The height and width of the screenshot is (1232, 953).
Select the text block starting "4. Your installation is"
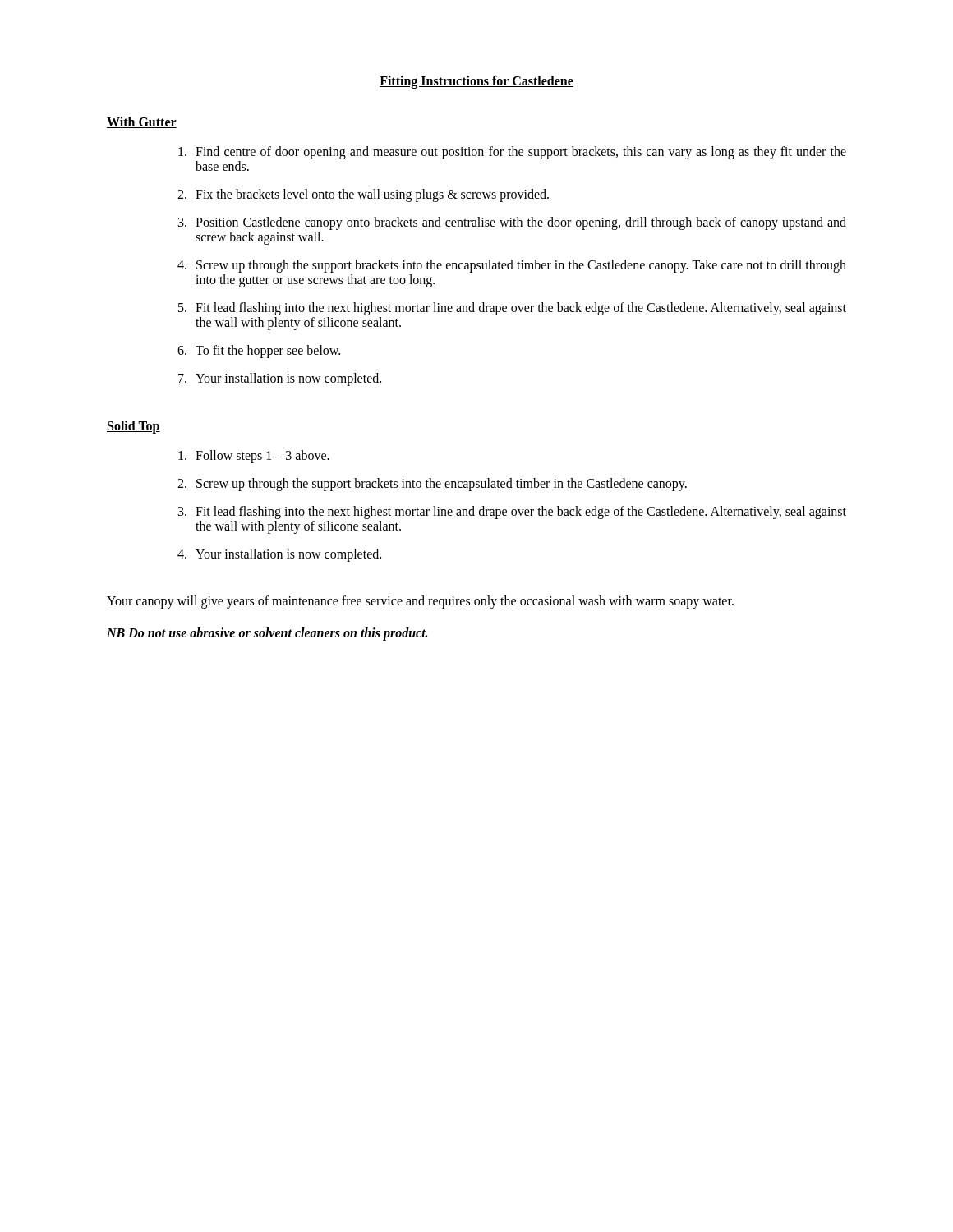coord(279,555)
